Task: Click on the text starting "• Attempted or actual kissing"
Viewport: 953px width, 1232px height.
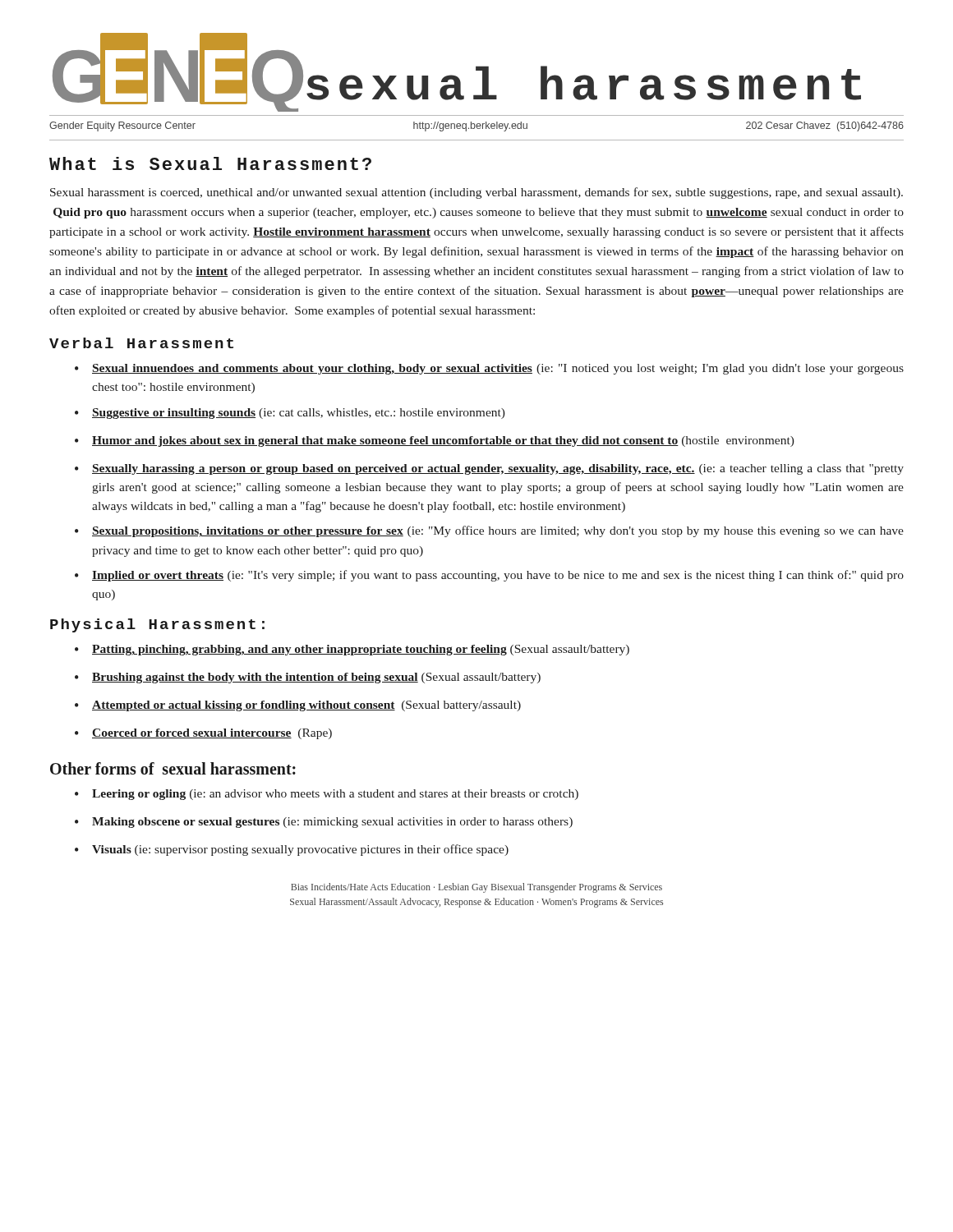Action: 489,706
